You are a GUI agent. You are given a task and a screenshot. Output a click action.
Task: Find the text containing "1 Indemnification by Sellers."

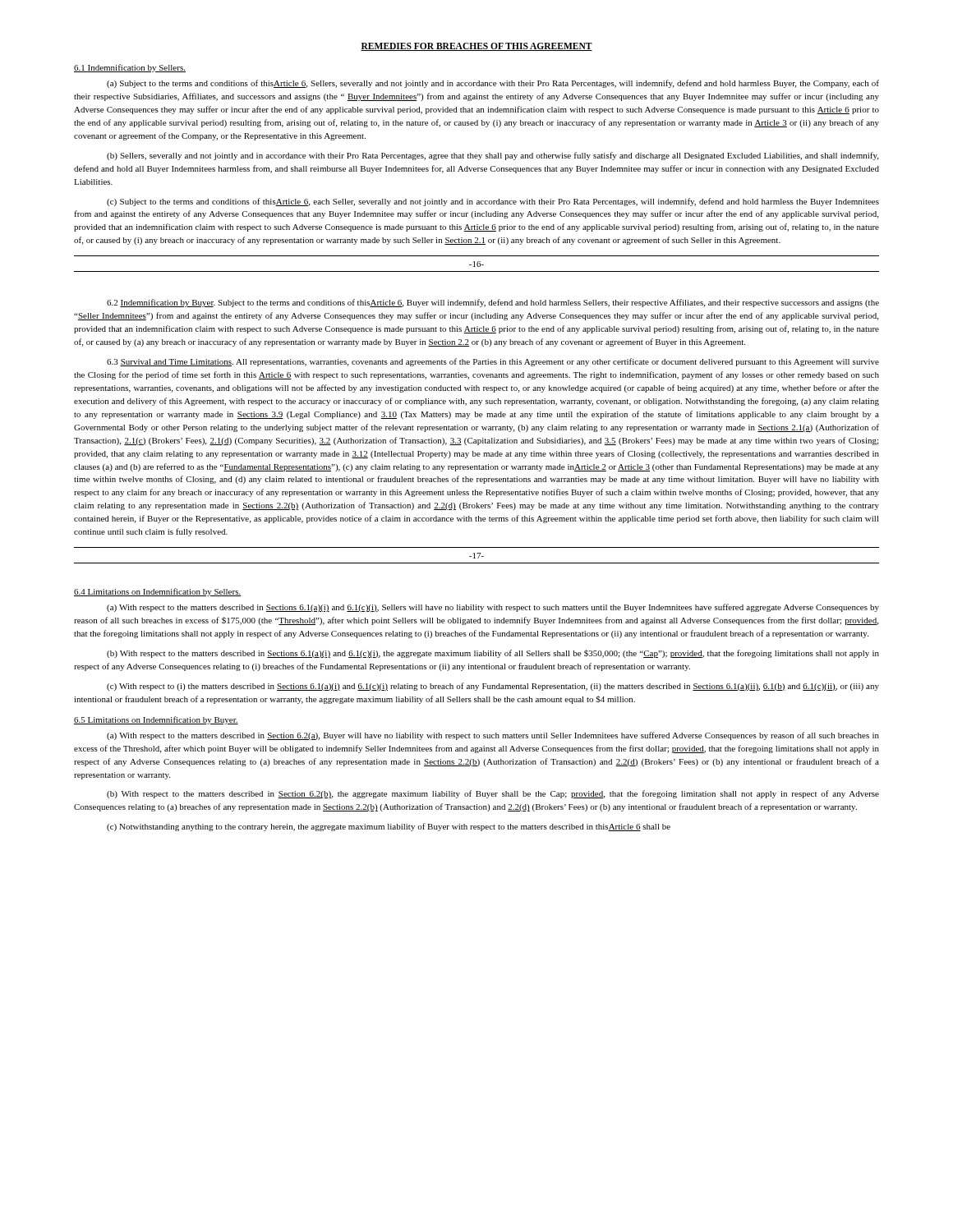tap(130, 67)
